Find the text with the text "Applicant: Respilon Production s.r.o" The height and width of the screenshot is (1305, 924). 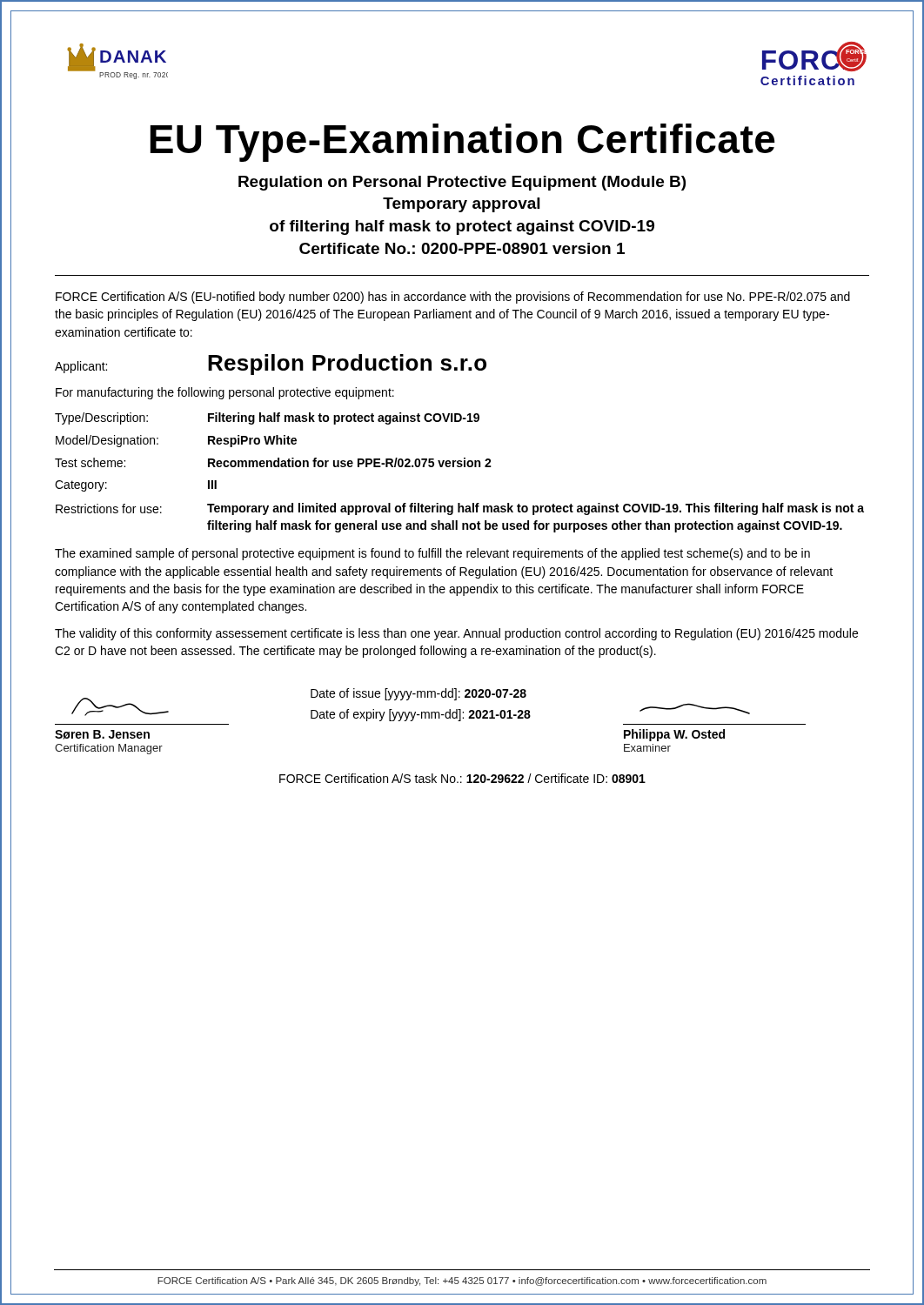tap(271, 363)
